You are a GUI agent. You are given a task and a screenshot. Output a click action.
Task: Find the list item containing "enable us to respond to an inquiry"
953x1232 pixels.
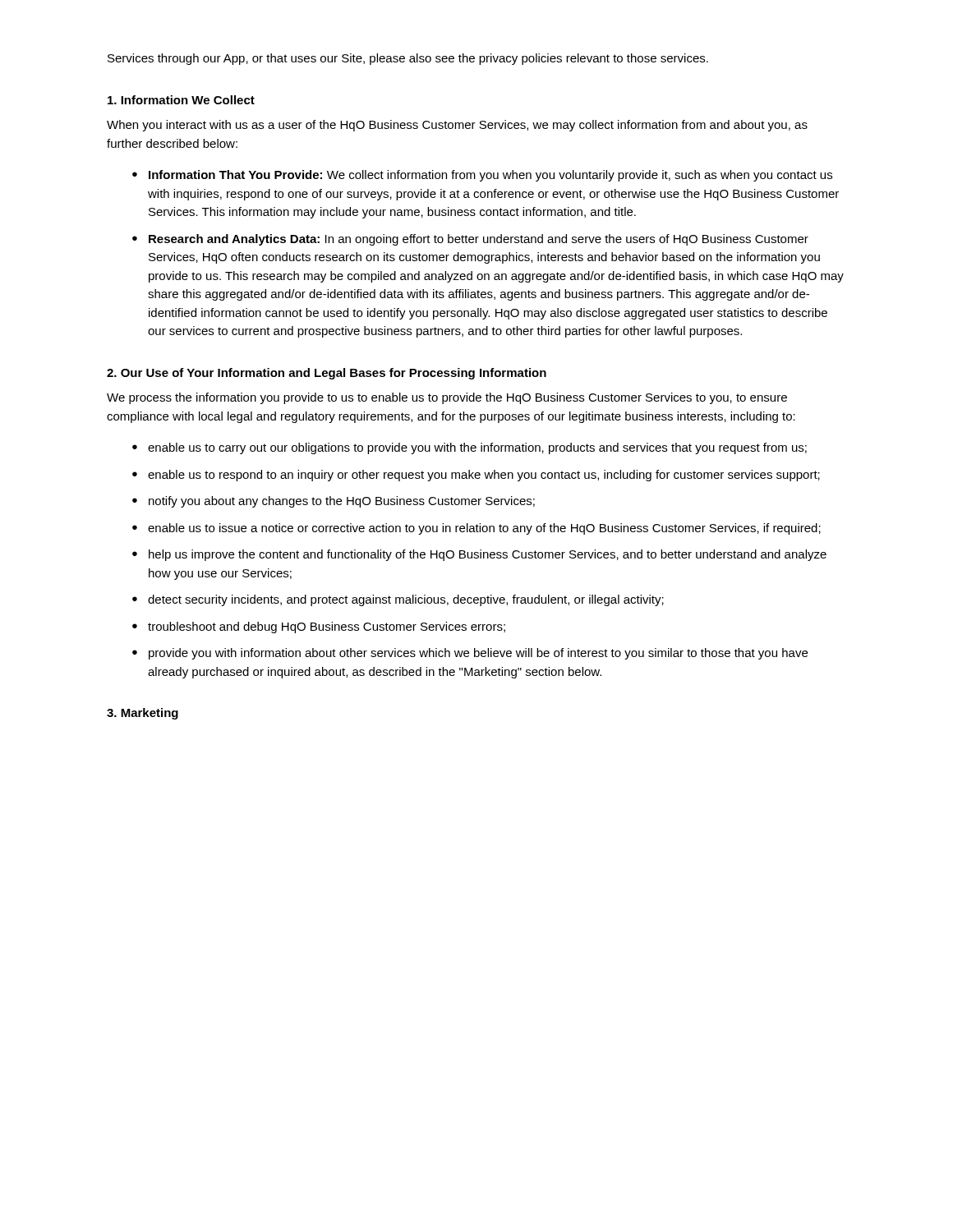coord(484,474)
